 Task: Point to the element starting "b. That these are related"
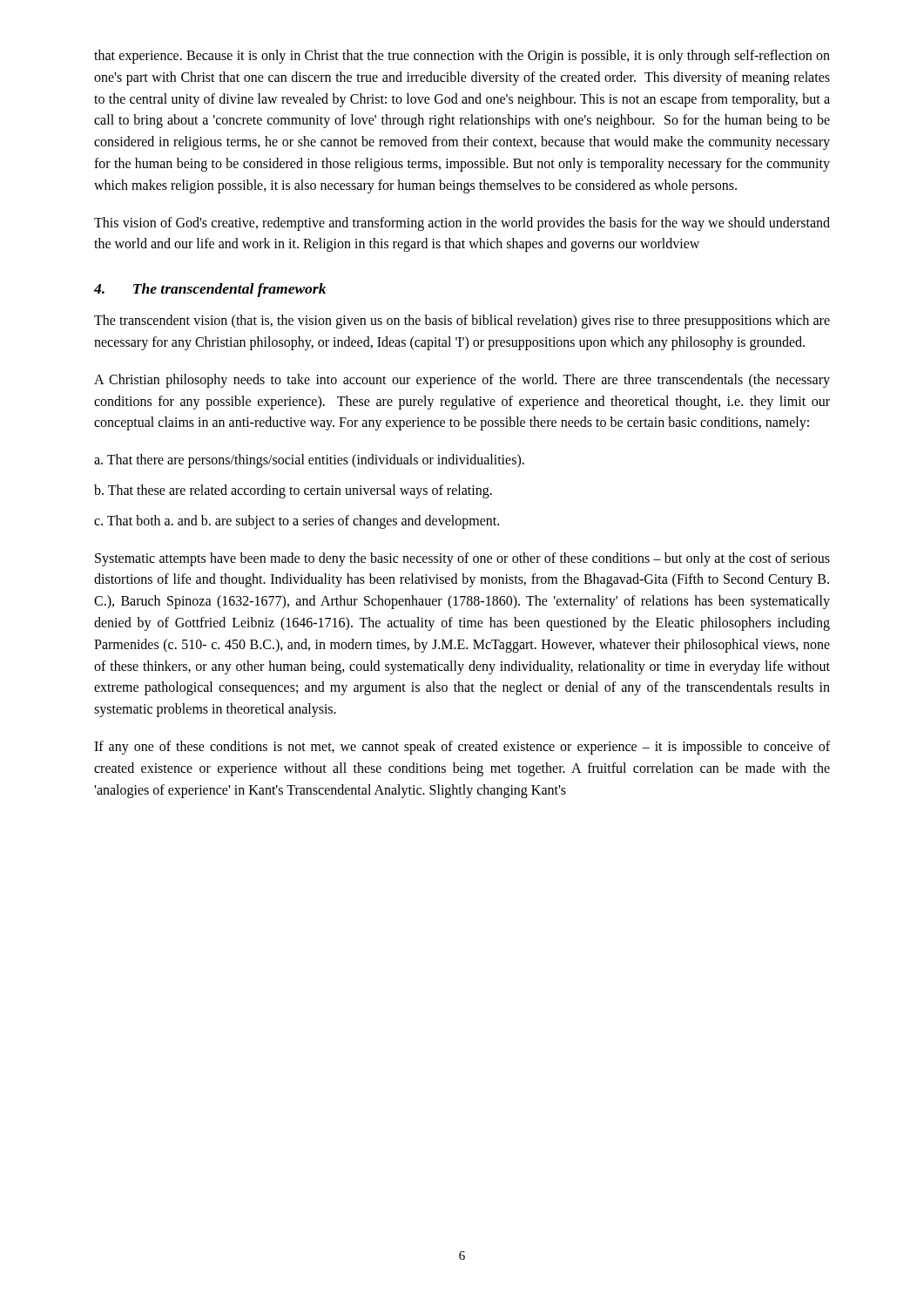coord(293,490)
